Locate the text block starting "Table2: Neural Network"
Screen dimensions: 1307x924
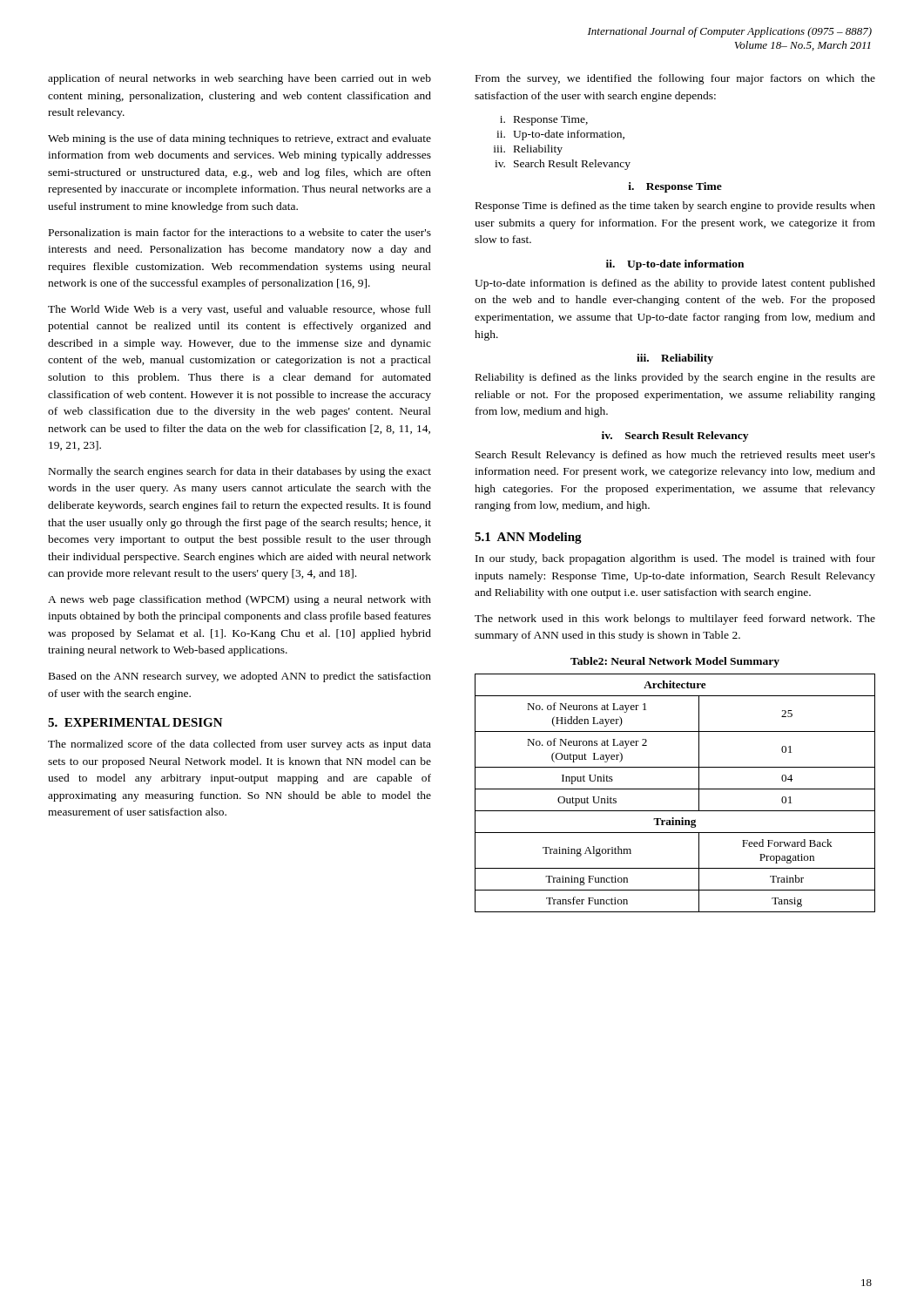point(675,661)
